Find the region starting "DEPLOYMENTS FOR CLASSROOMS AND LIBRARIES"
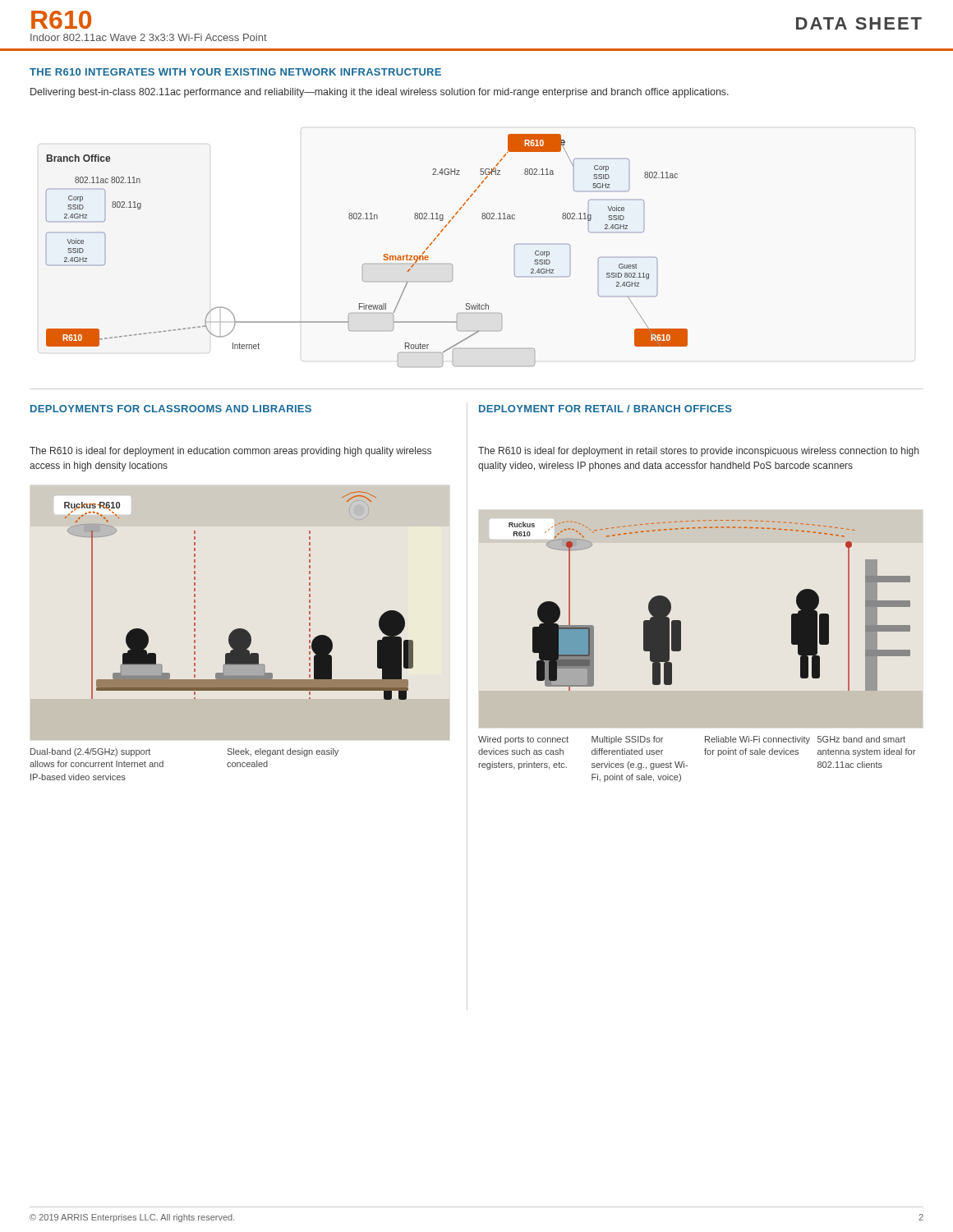The image size is (953, 1232). [x=171, y=409]
